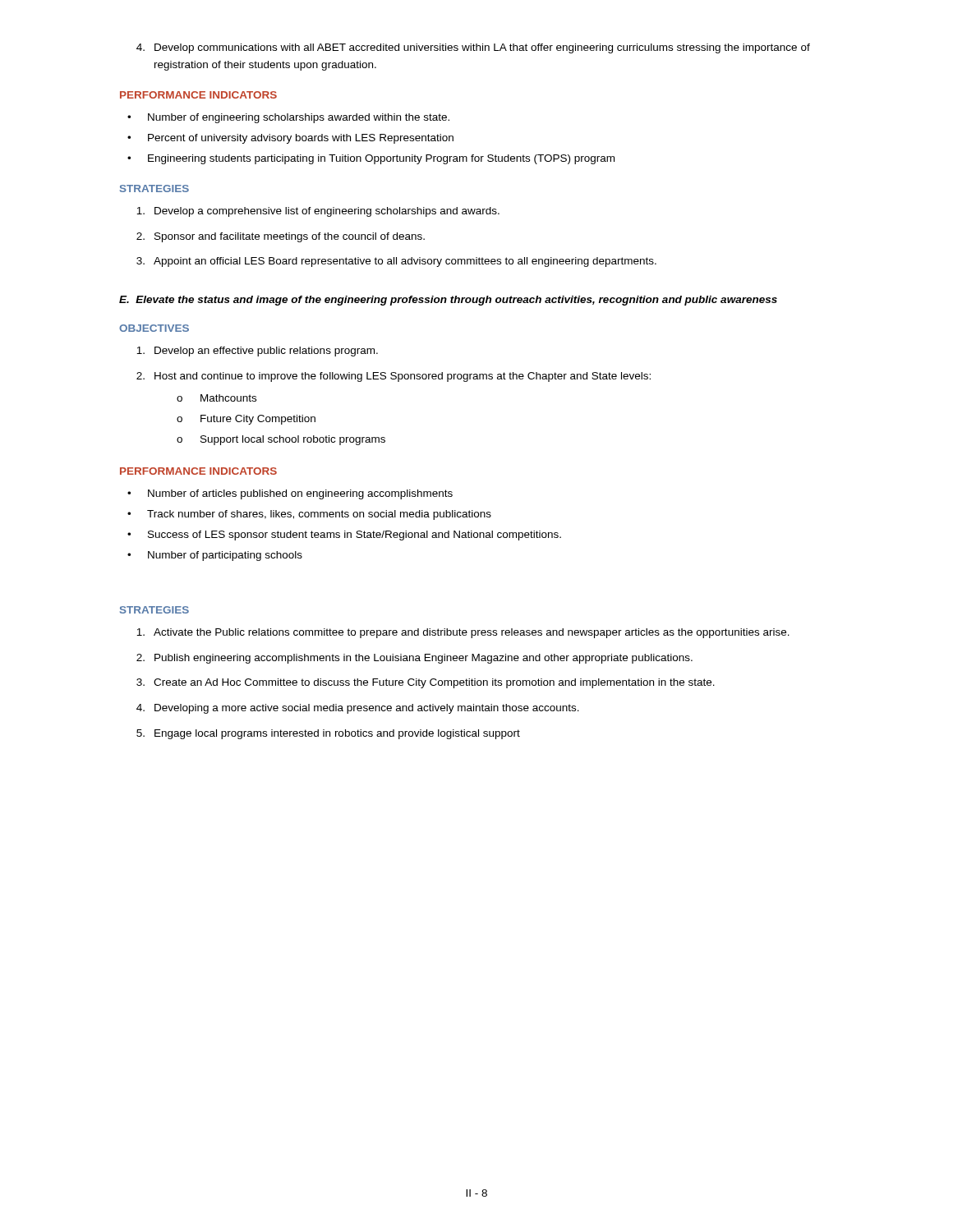953x1232 pixels.
Task: Navigate to the block starting "2. Sponsor and"
Action: click(272, 237)
